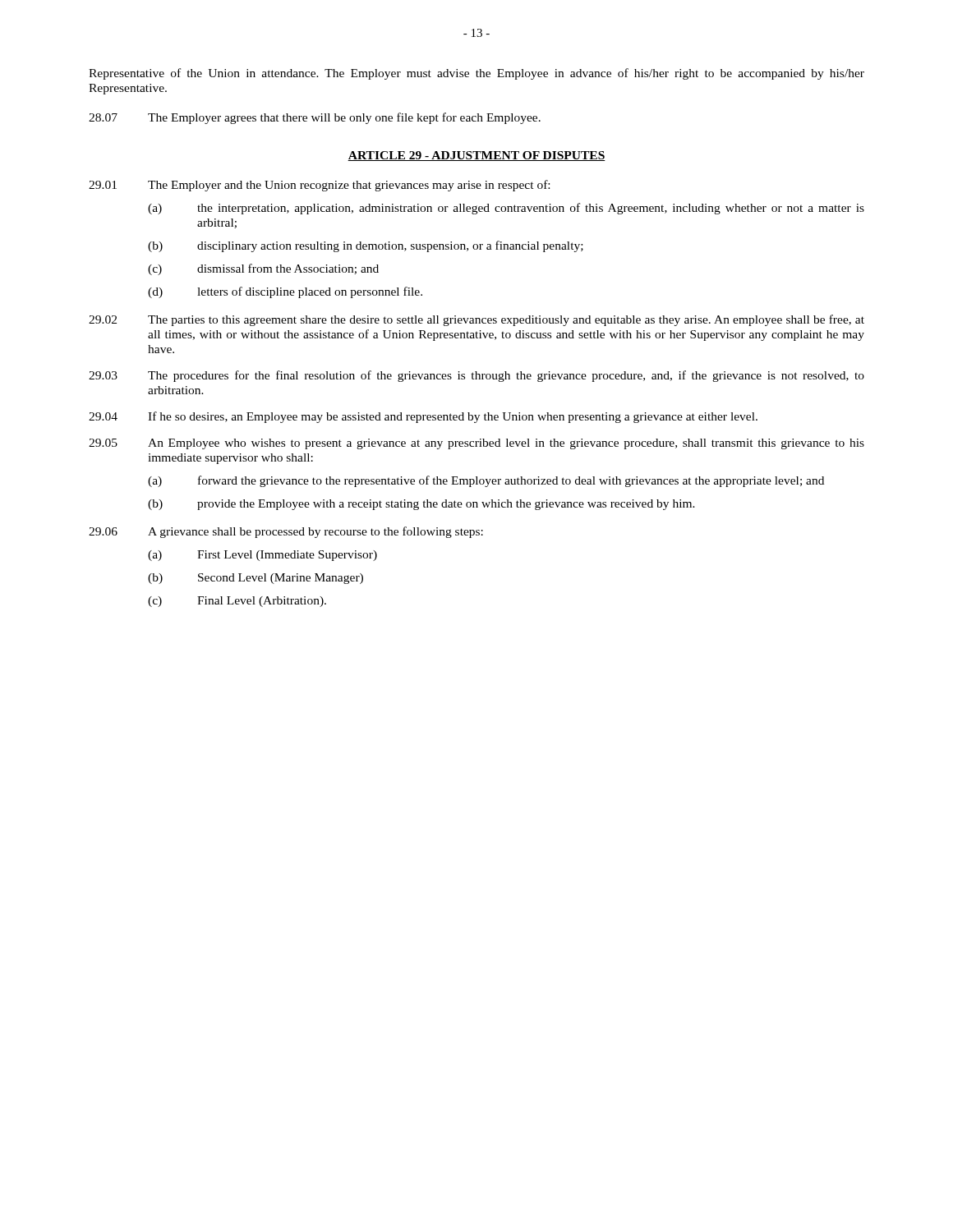Point to the block beginning "07 The Employer agrees that there will be"
This screenshot has width=953, height=1232.
point(476,117)
